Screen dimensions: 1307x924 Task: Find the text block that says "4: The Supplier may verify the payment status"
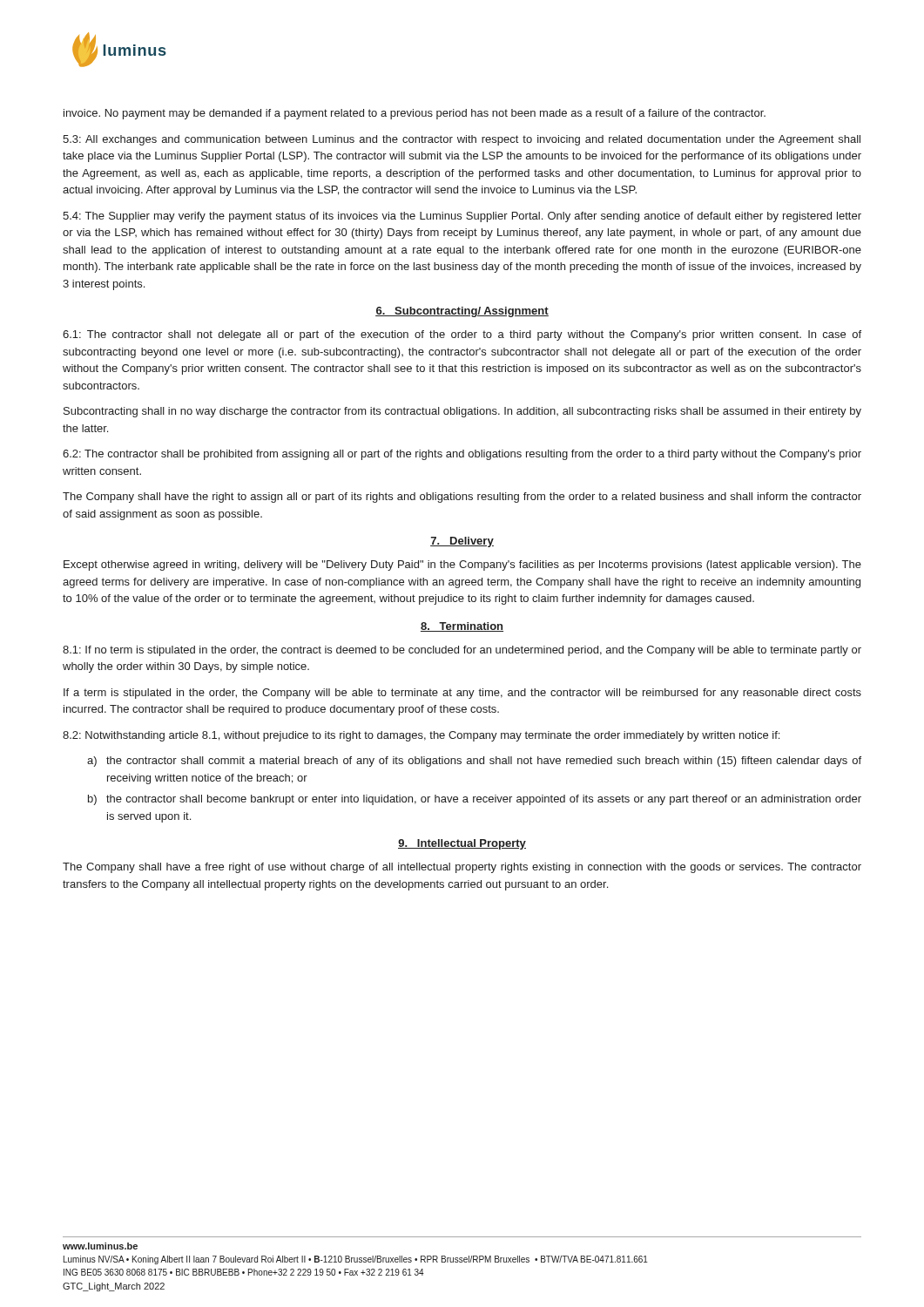462,249
